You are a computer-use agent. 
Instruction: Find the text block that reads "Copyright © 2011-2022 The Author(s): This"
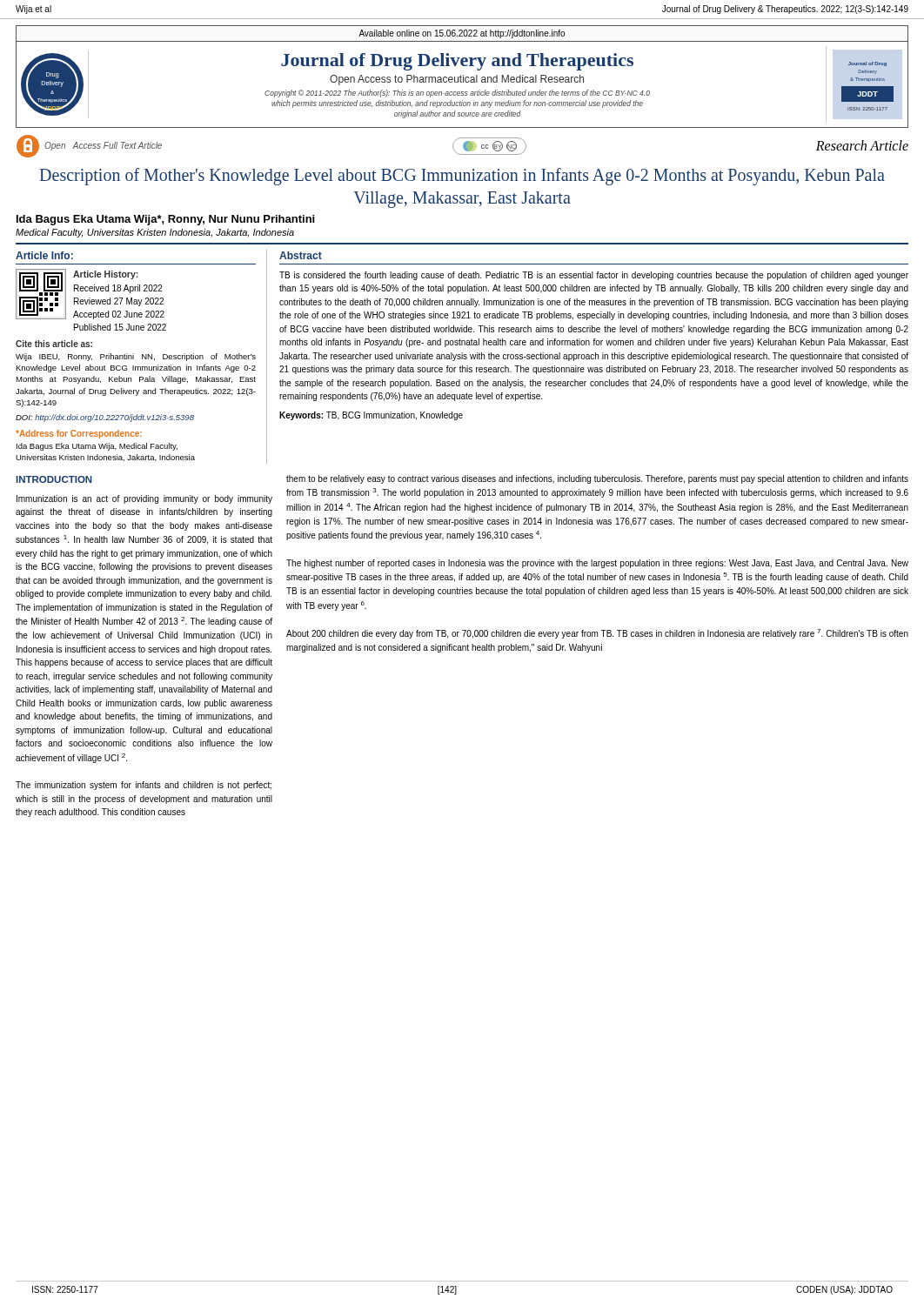[x=457, y=103]
